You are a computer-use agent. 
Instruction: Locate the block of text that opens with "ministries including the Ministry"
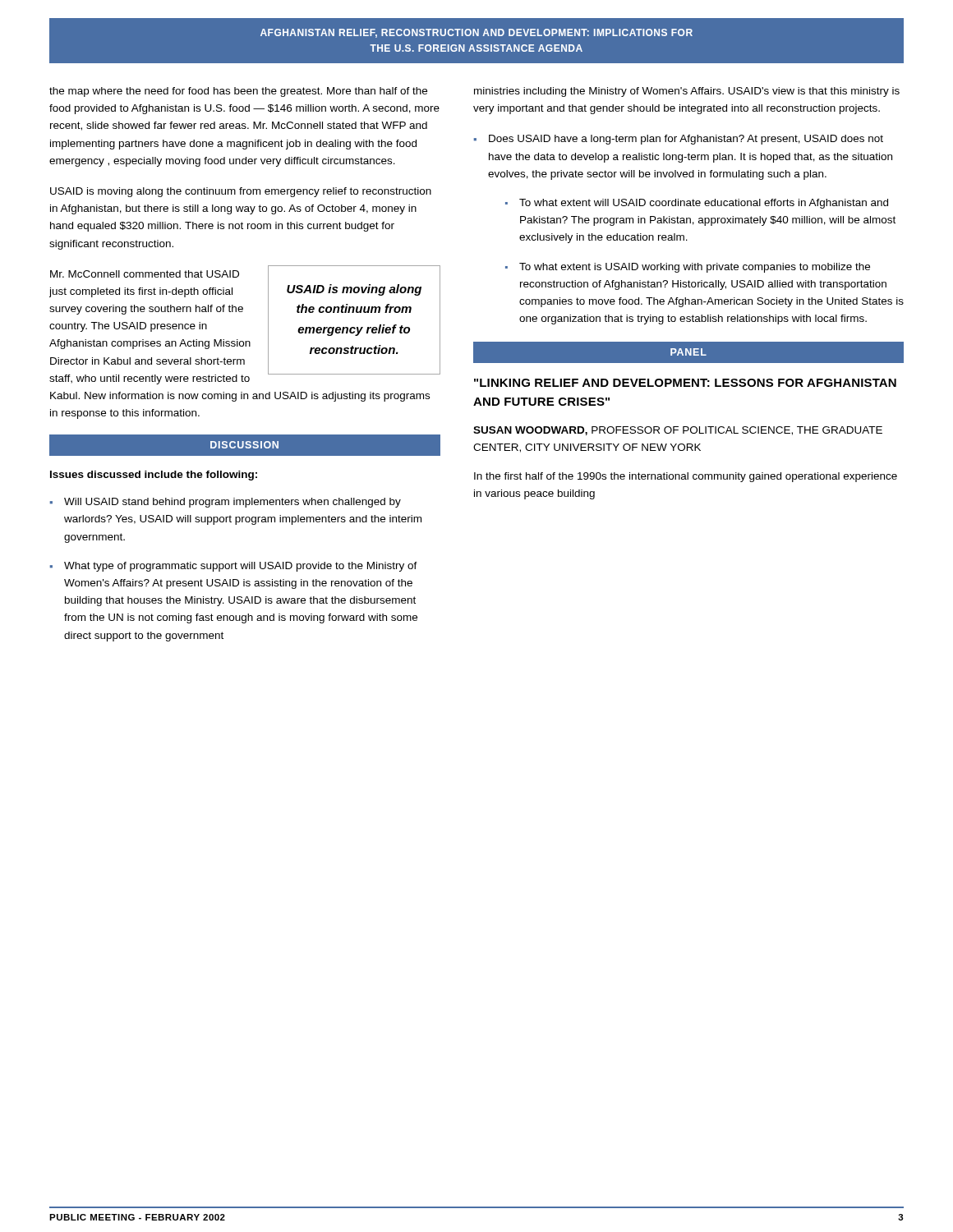(x=687, y=99)
